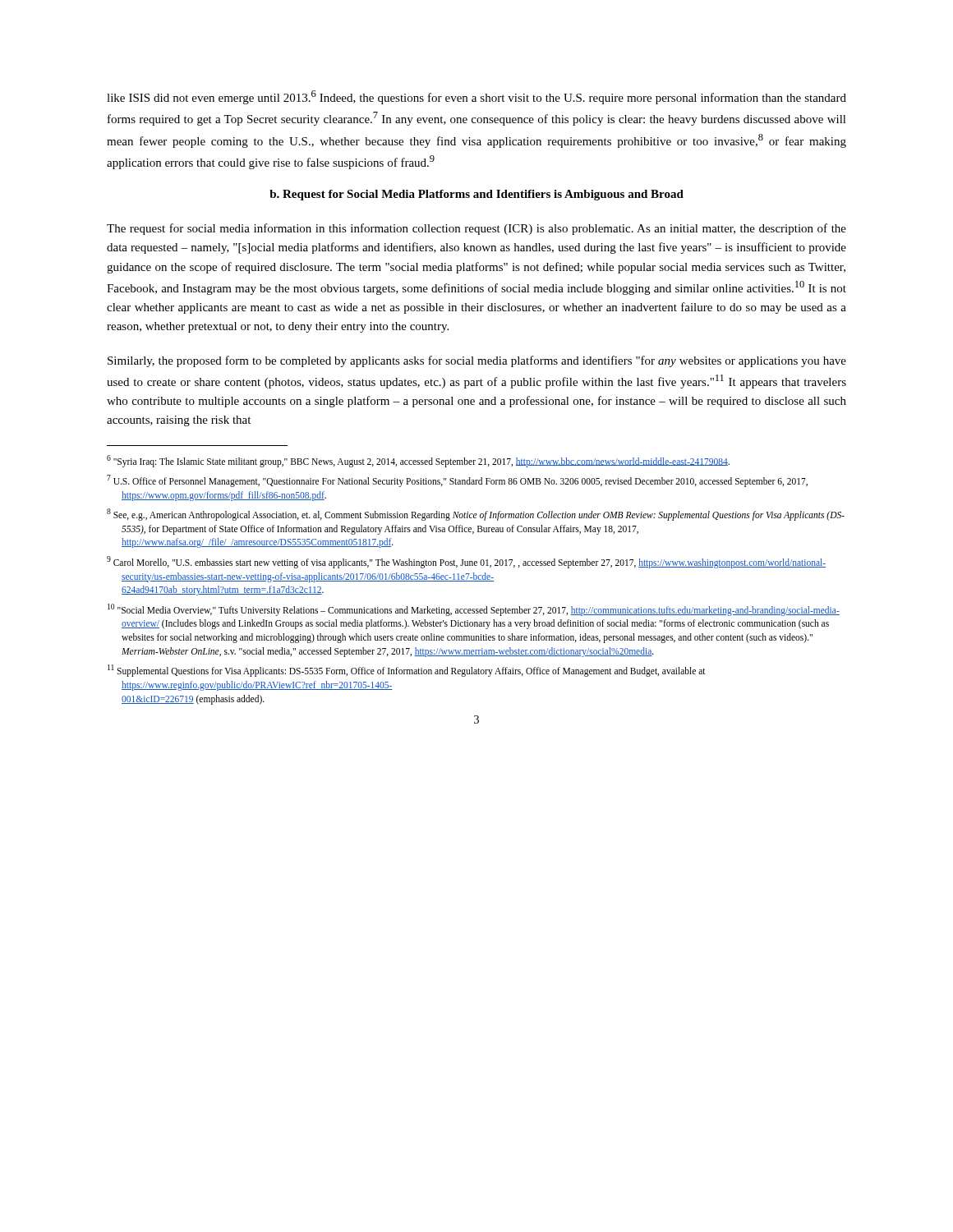The height and width of the screenshot is (1232, 953).
Task: Navigate to the block starting "like ISIS did not even emerge"
Action: point(476,129)
